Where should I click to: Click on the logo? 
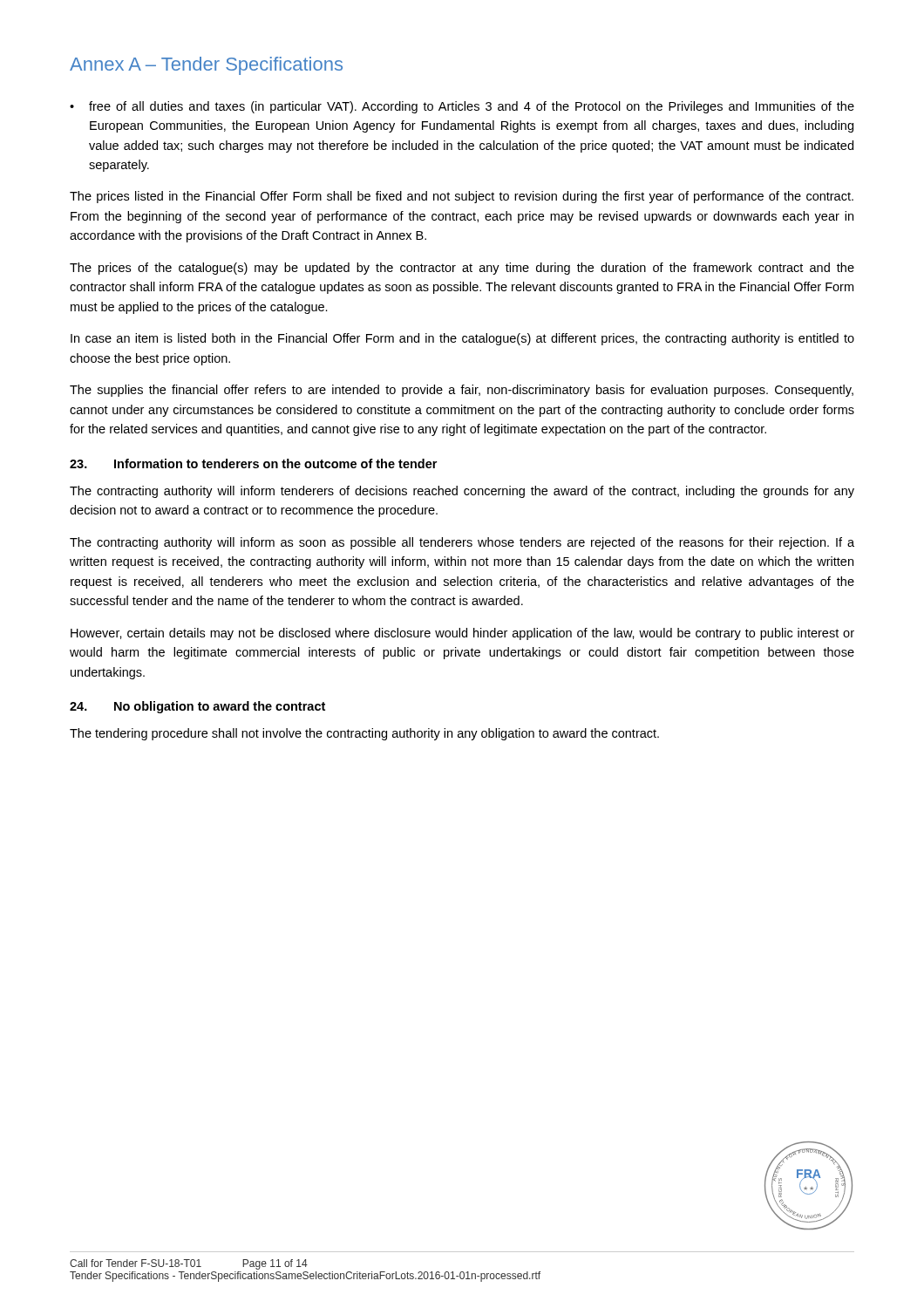808,1185
